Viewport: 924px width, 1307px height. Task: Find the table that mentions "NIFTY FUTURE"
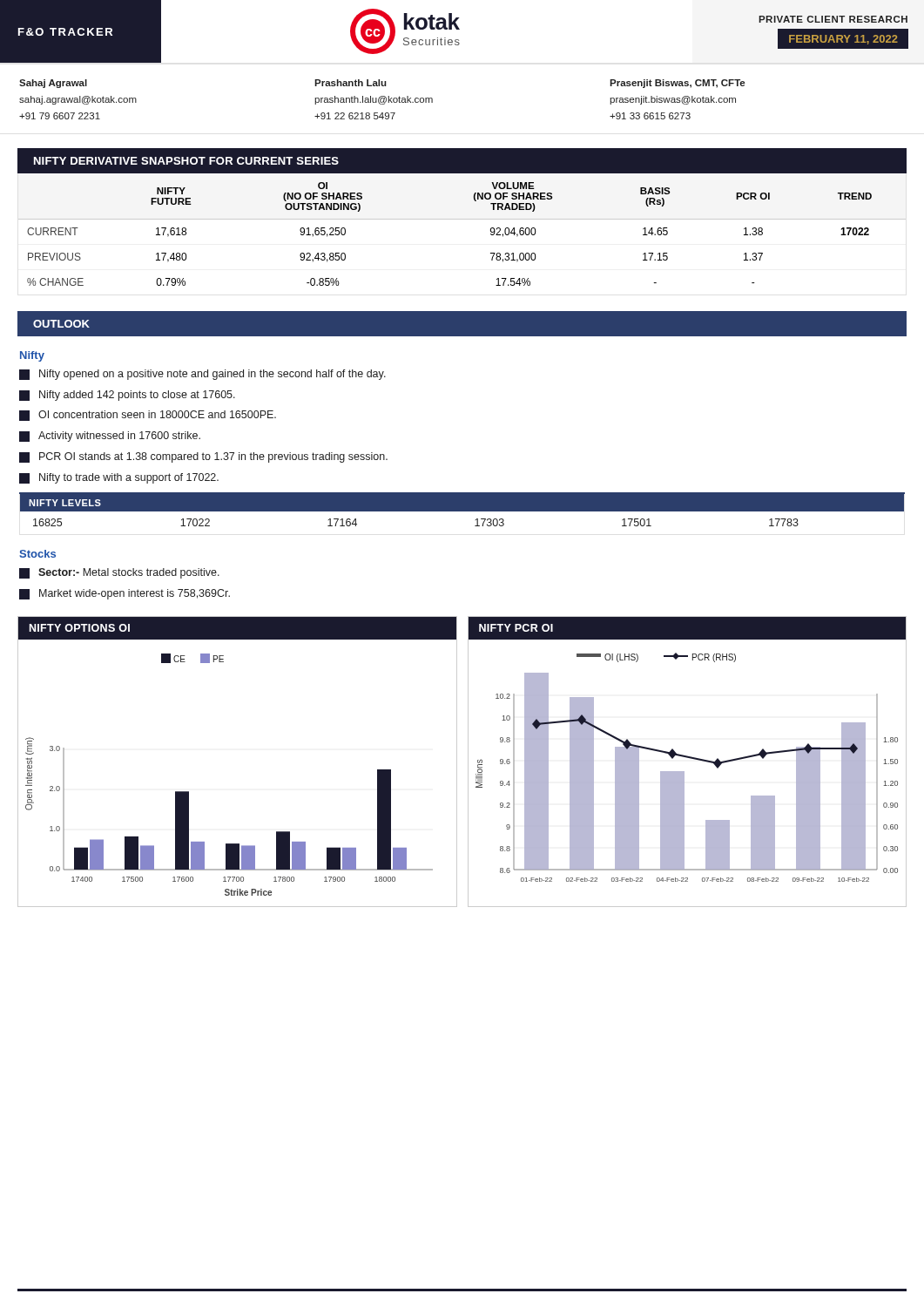[x=462, y=234]
